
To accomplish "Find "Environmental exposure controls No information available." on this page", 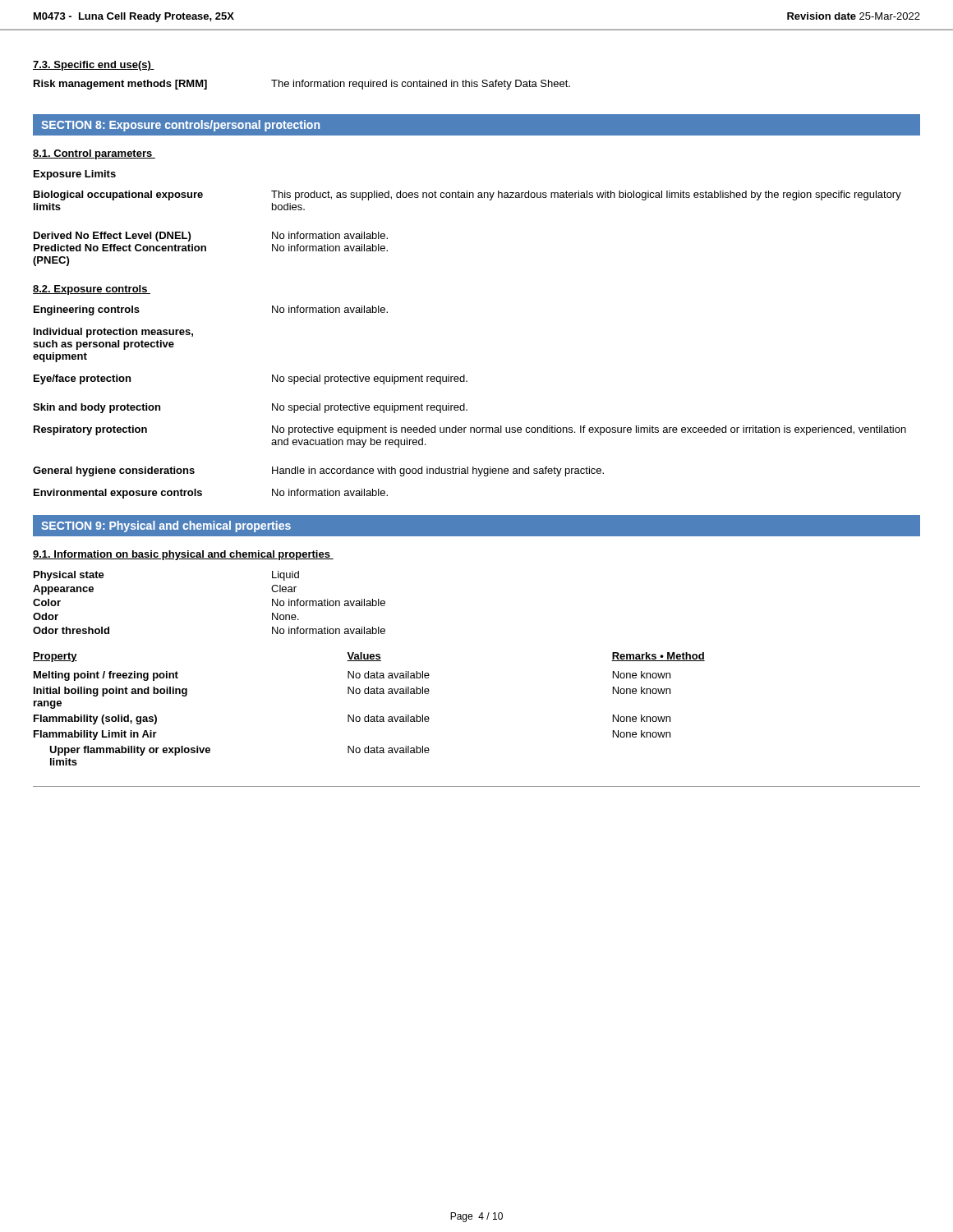I will [115, 493].
